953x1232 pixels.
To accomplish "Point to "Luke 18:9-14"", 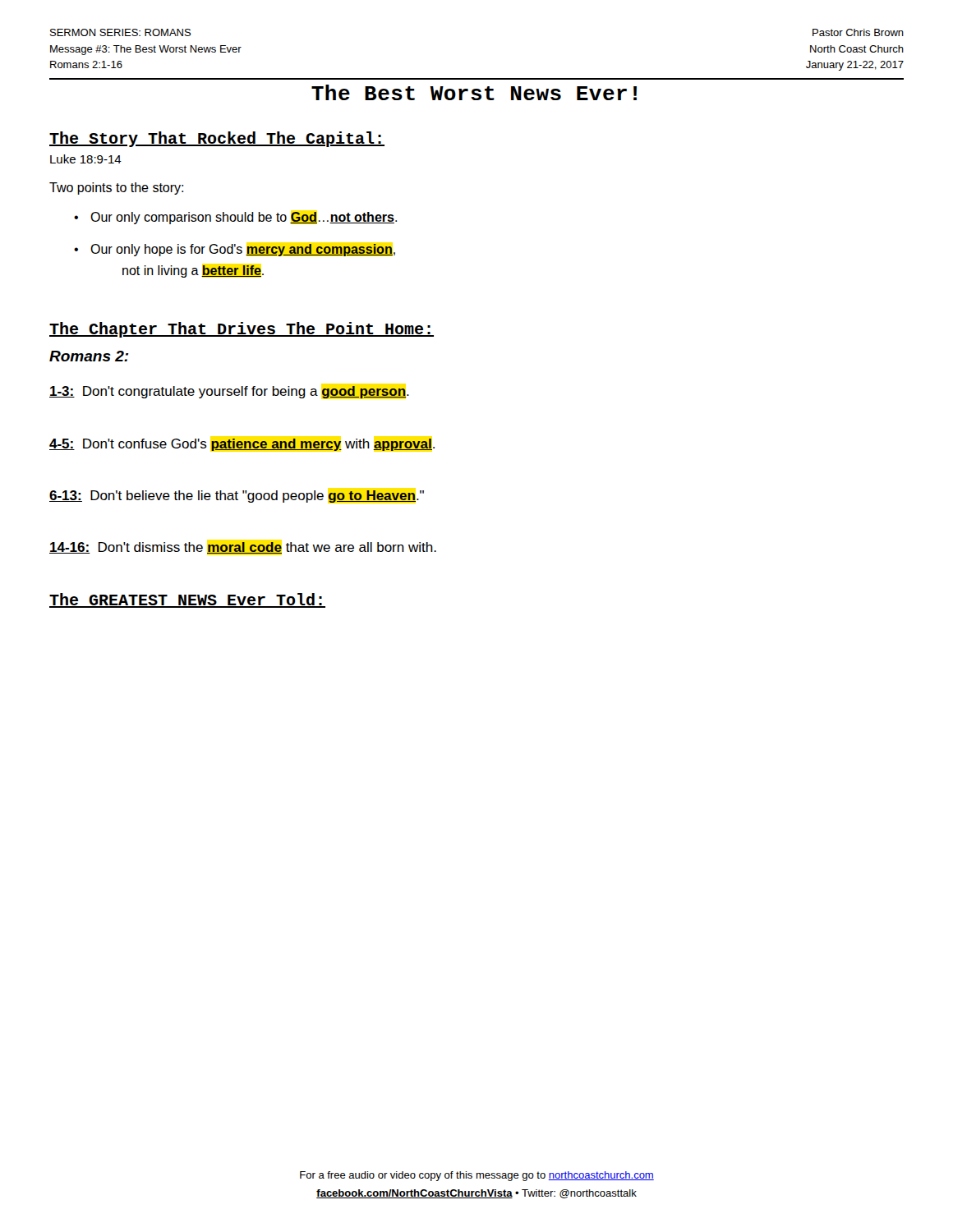I will (85, 159).
